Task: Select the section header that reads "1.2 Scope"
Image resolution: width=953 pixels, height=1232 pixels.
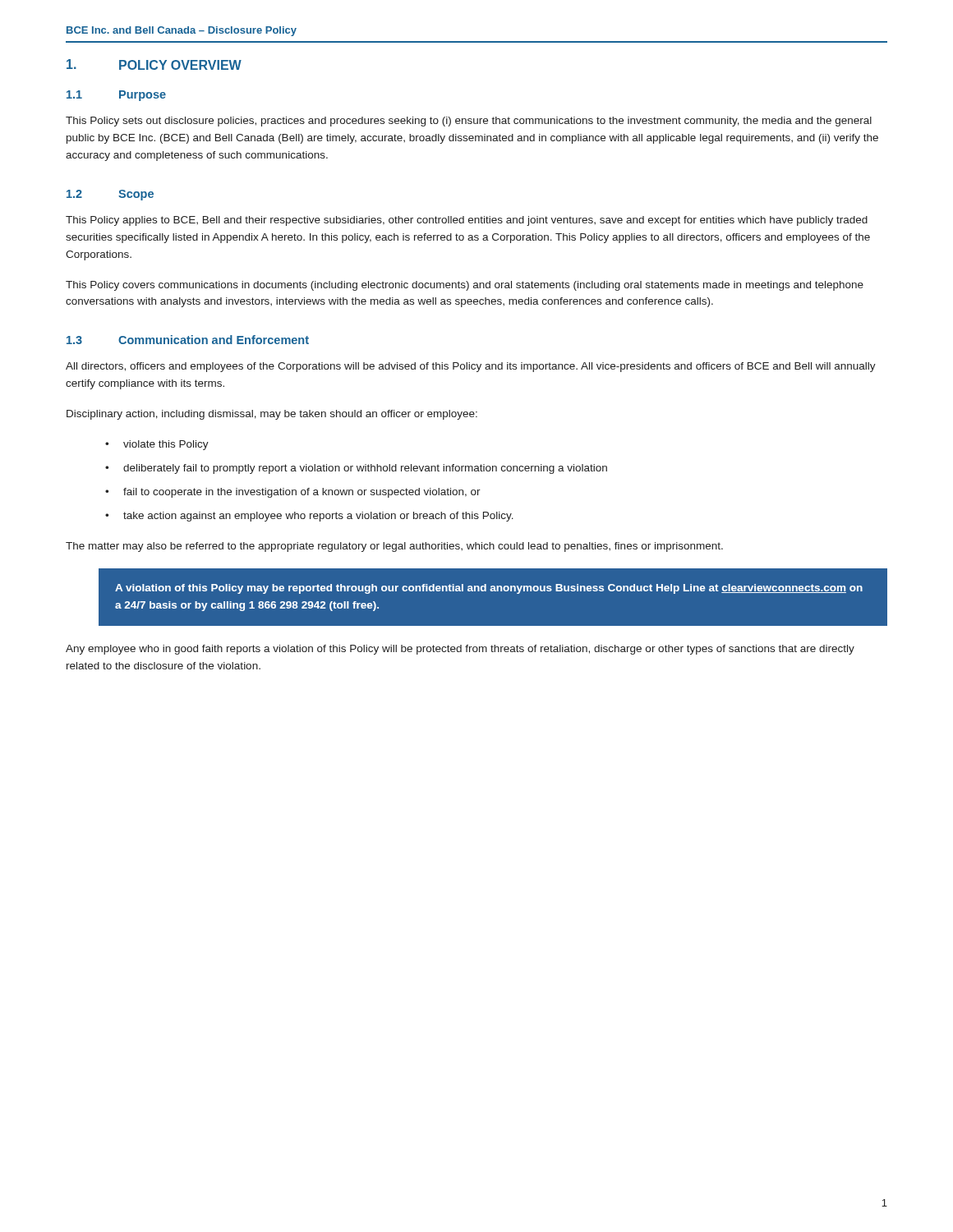Action: (x=135, y=195)
